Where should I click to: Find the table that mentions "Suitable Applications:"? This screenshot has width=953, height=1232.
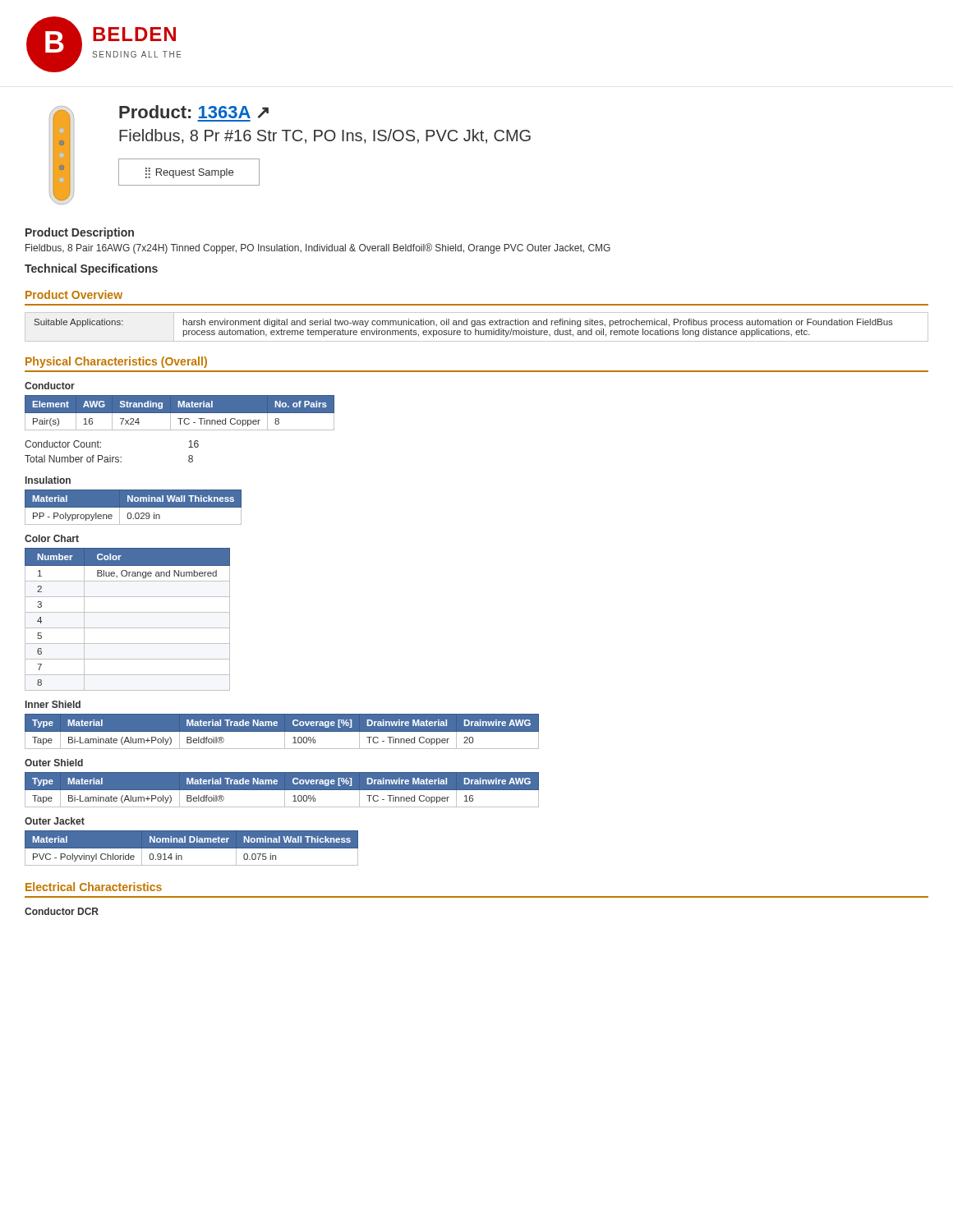[476, 327]
